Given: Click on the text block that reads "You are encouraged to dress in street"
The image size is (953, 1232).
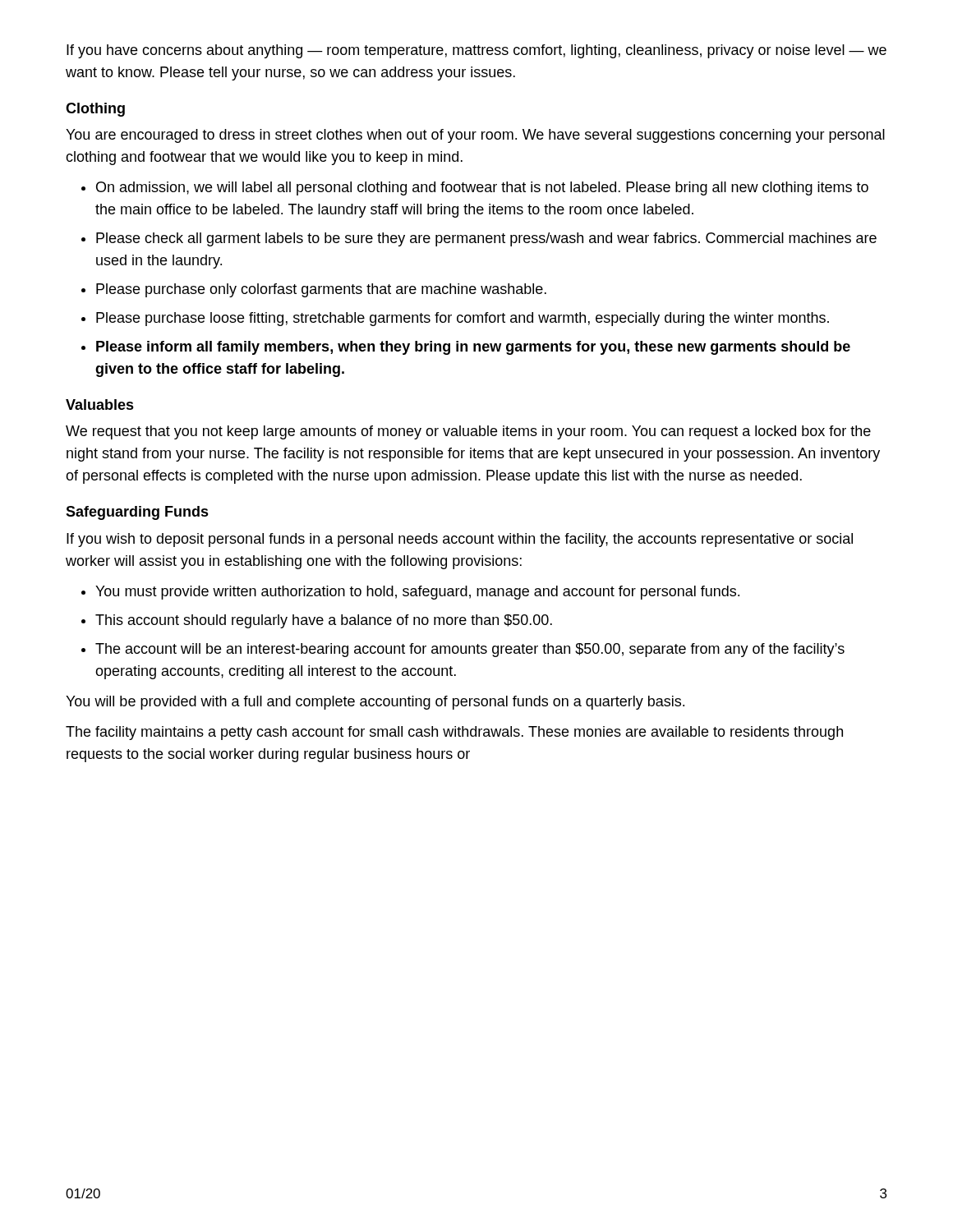Looking at the screenshot, I should coord(476,146).
